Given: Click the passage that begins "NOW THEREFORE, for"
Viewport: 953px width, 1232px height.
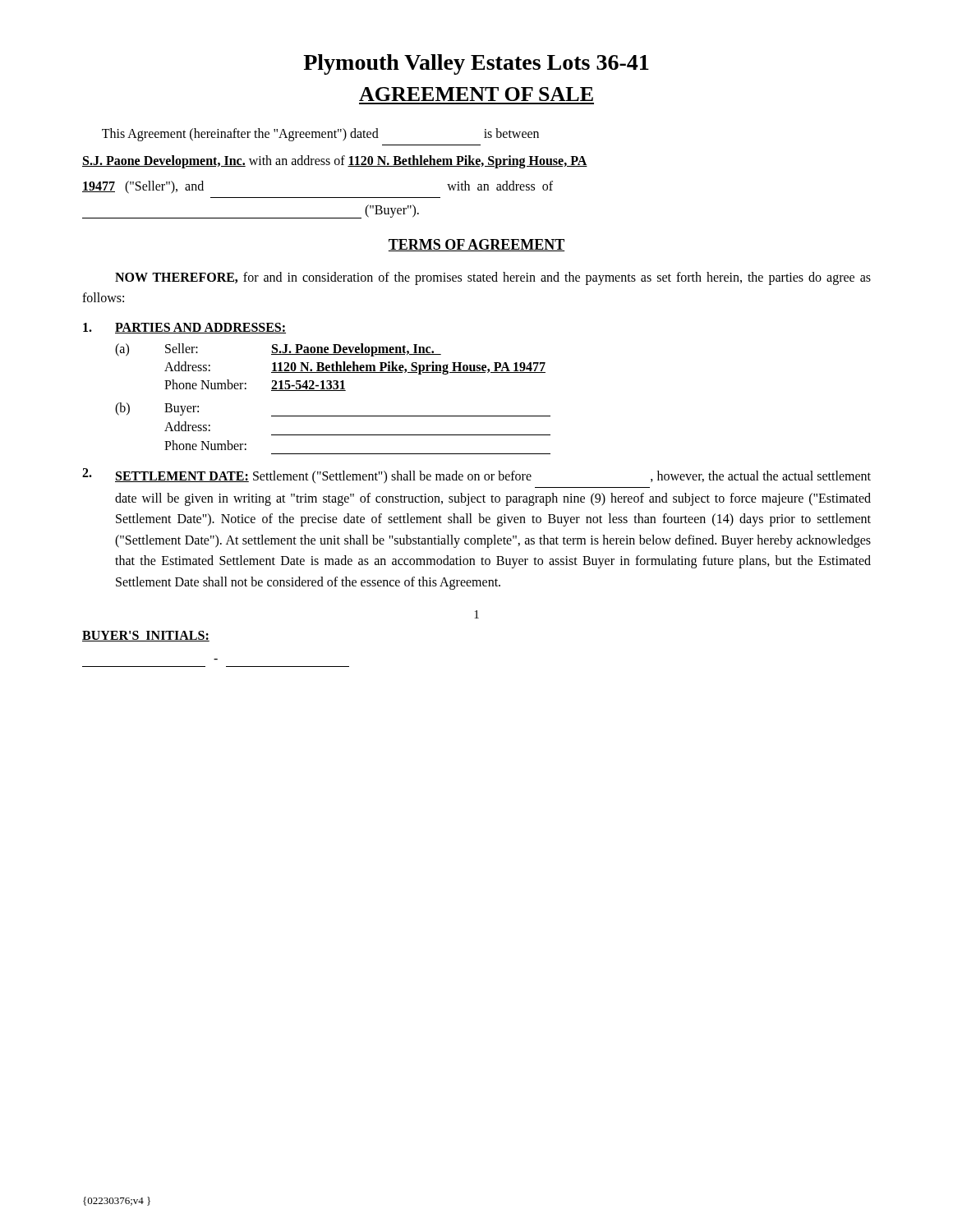Looking at the screenshot, I should click(x=476, y=288).
